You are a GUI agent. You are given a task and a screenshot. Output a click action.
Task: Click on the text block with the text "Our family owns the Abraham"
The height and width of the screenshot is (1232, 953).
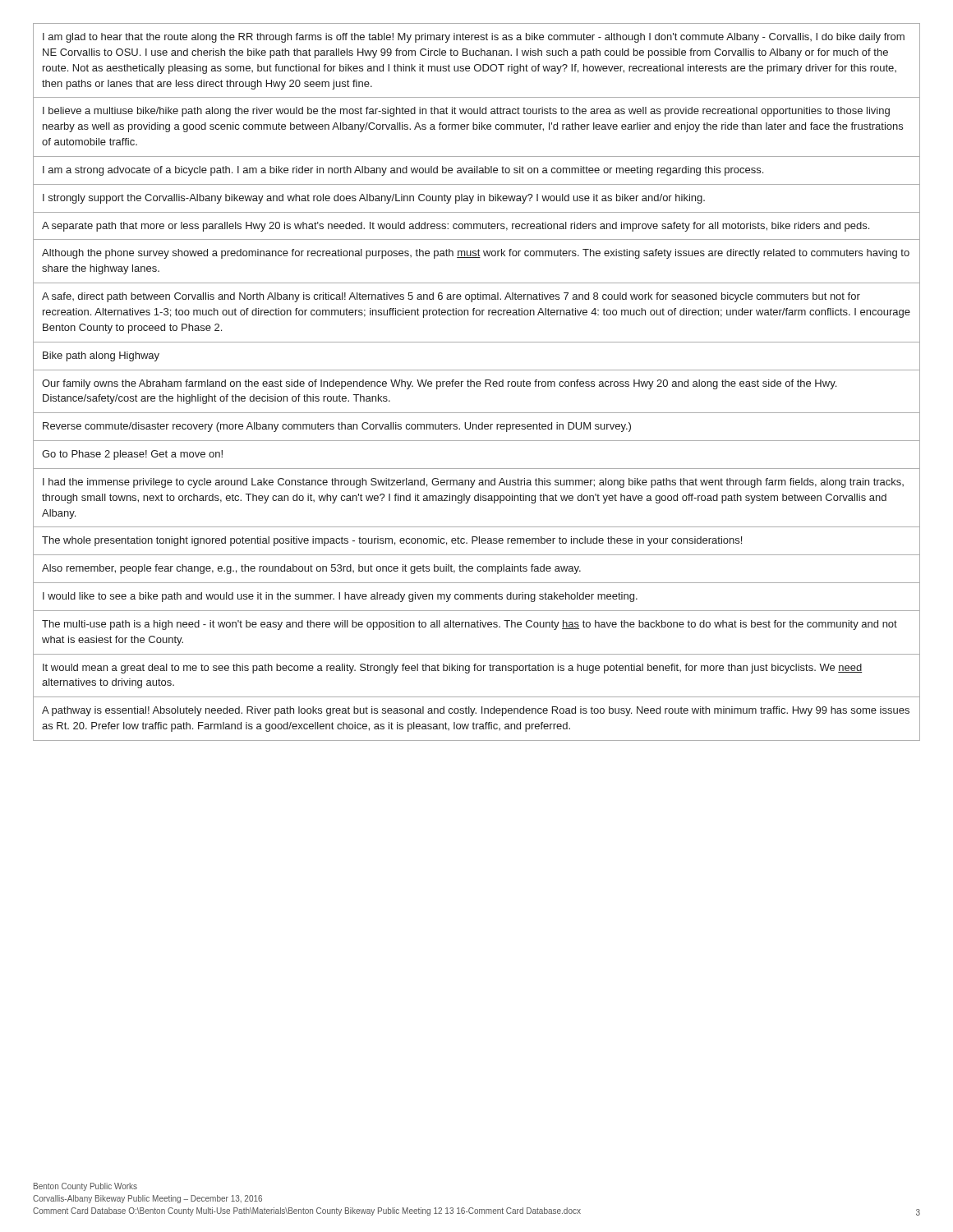click(x=440, y=390)
